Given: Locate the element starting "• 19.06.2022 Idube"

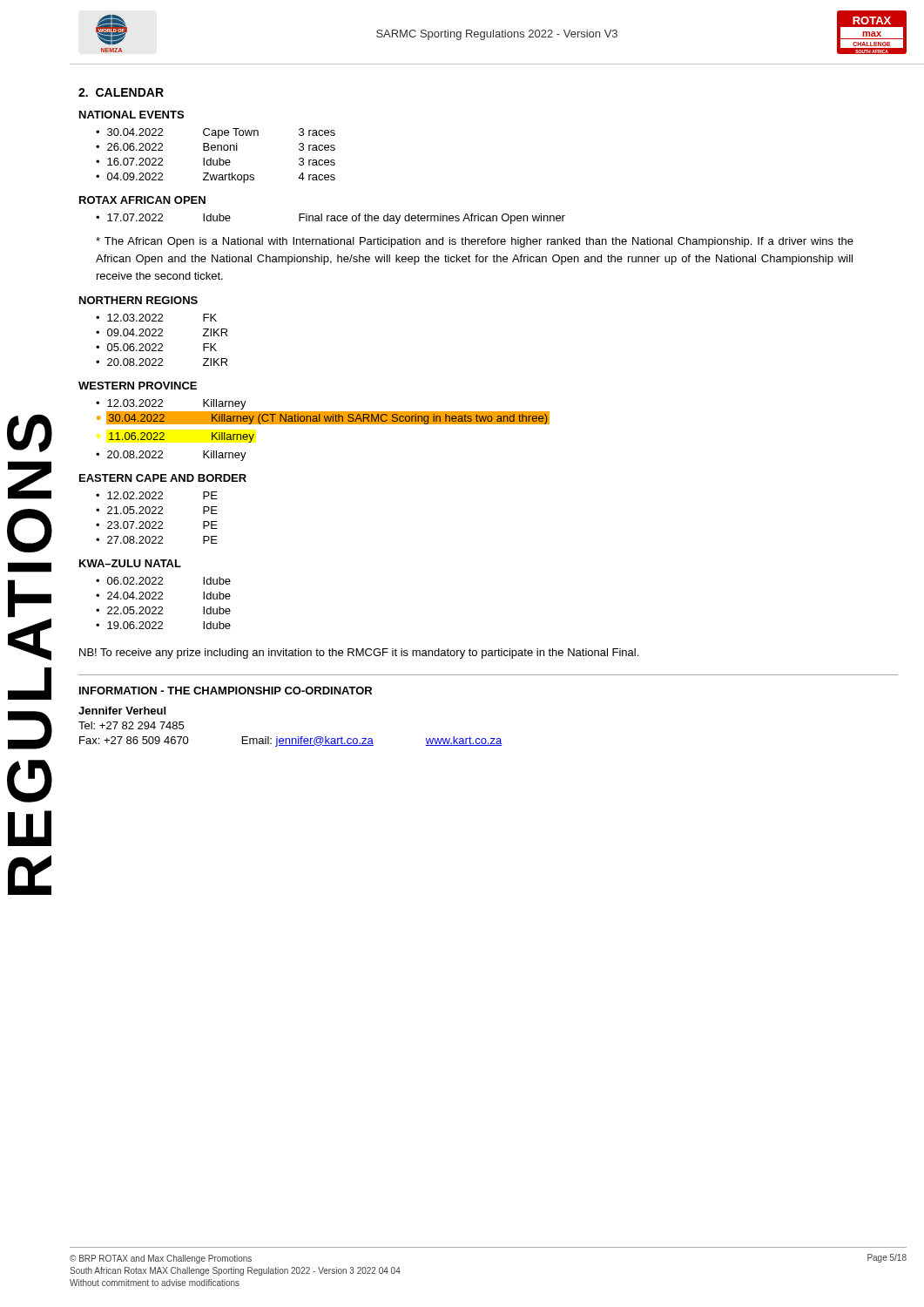Looking at the screenshot, I should point(197,626).
